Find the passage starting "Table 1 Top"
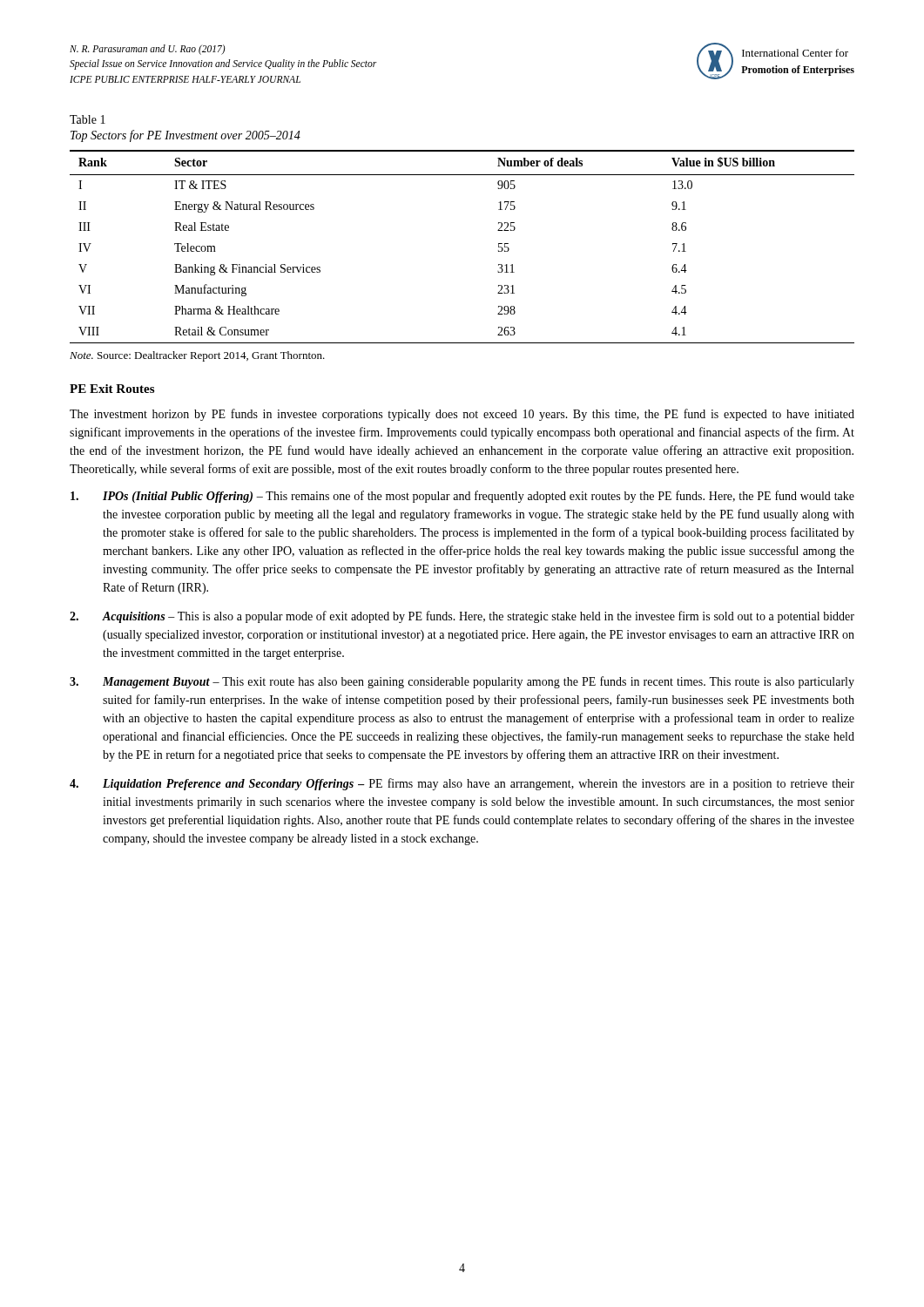This screenshot has height=1307, width=924. [x=88, y=119]
